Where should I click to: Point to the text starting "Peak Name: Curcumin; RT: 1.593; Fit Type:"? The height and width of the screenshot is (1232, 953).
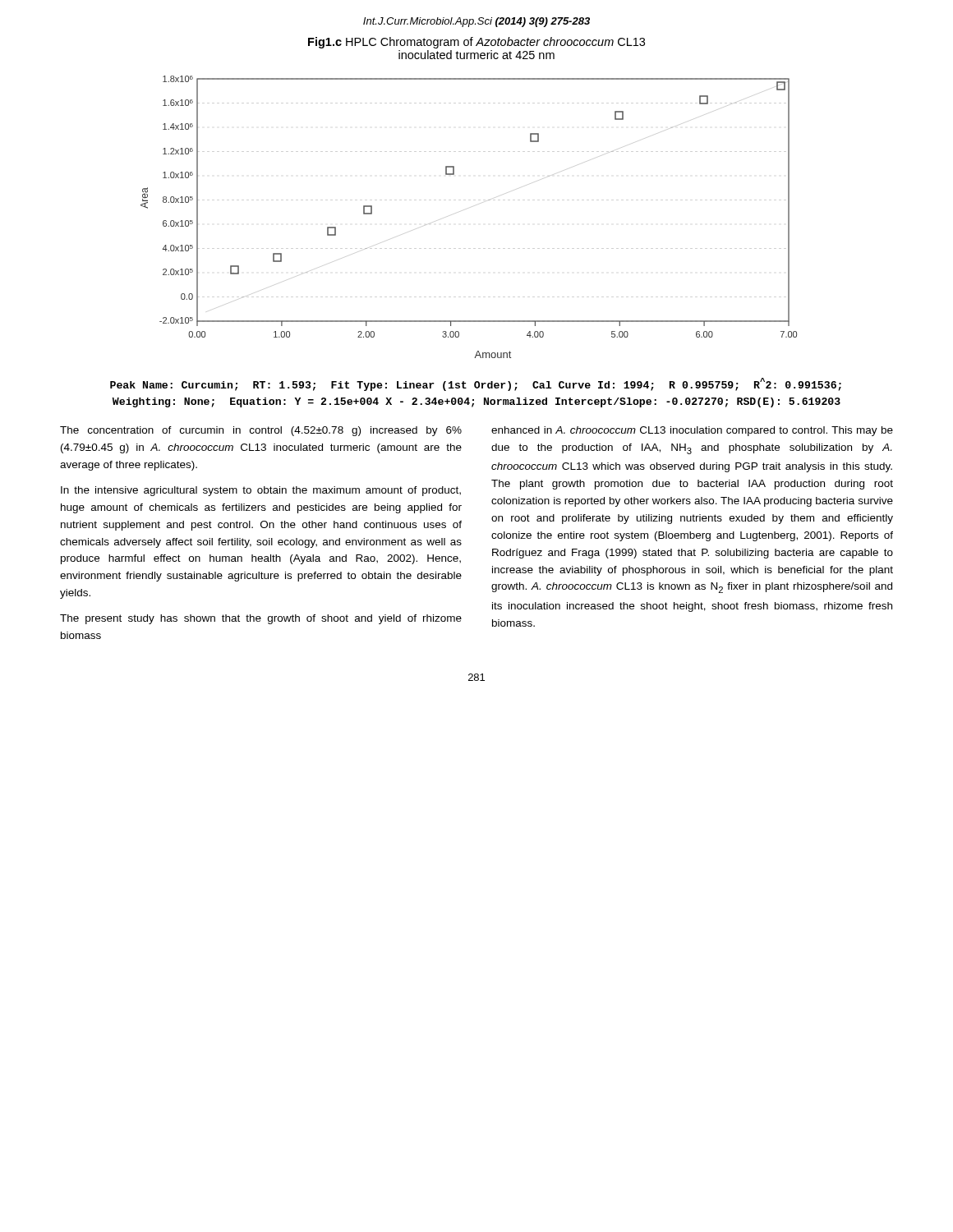coord(476,393)
